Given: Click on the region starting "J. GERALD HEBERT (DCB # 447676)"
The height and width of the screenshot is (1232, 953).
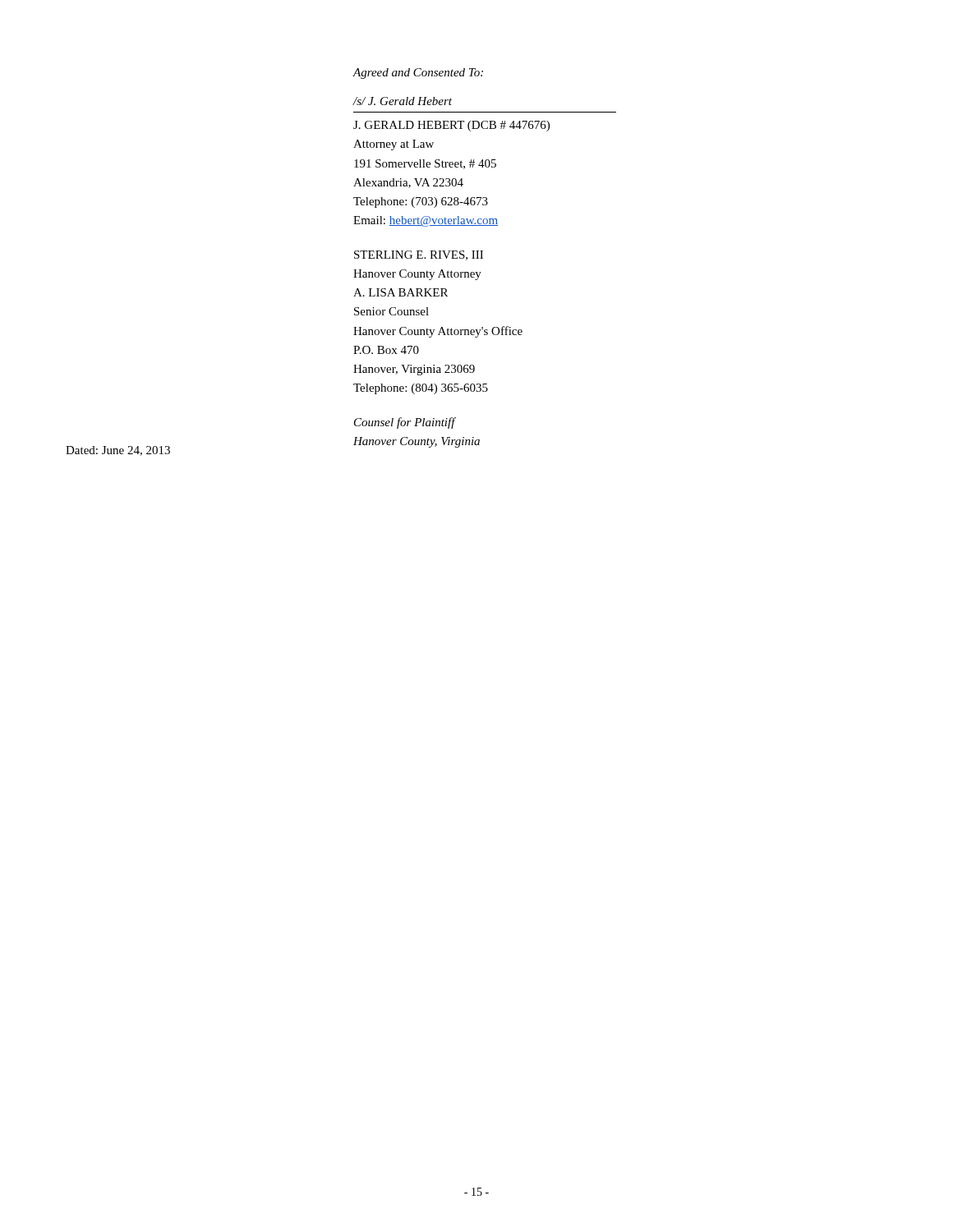Looking at the screenshot, I should click(452, 173).
